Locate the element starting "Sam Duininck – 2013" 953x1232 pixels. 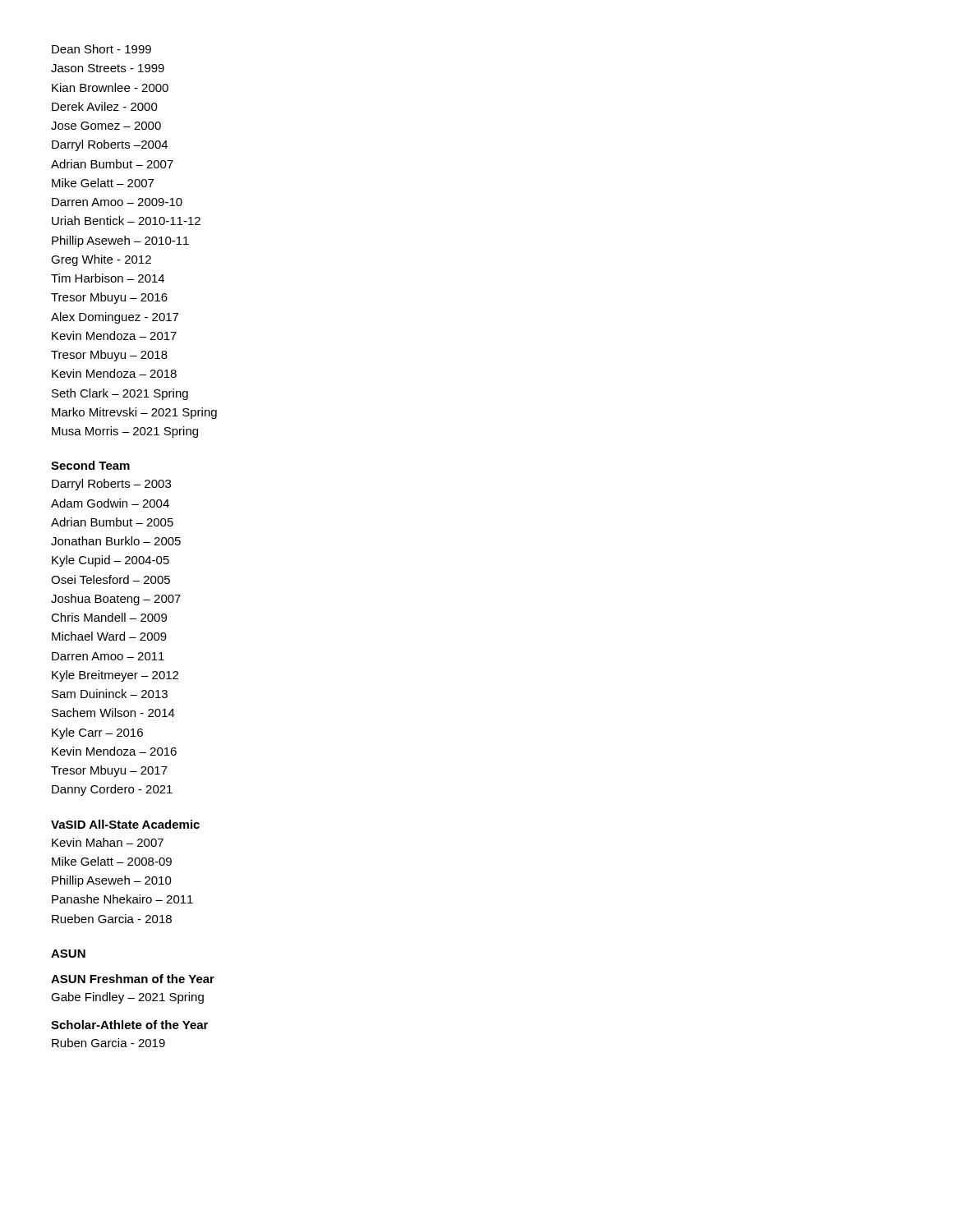[x=109, y=694]
